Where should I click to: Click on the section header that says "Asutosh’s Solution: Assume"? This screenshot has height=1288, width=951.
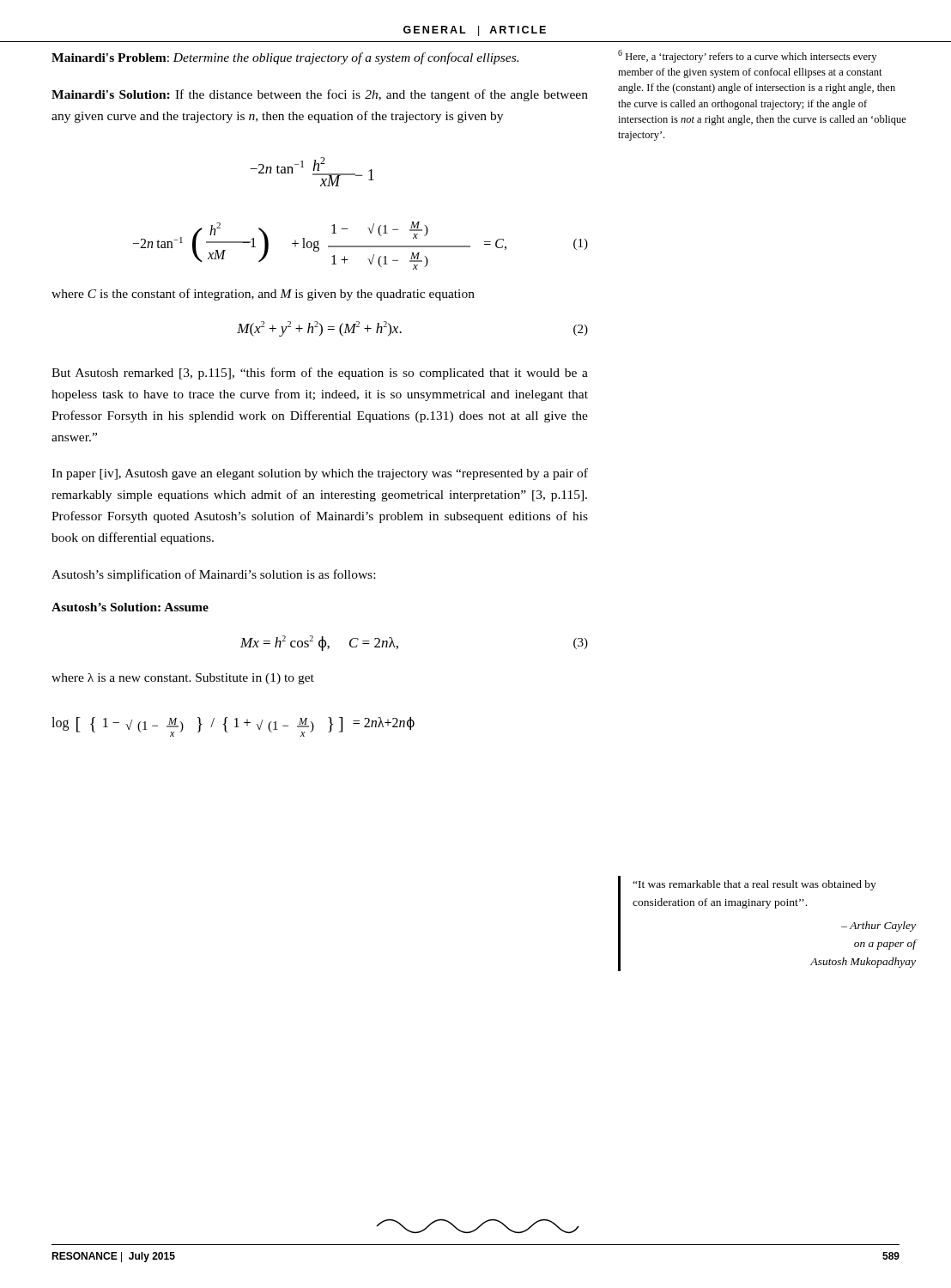pyautogui.click(x=130, y=607)
